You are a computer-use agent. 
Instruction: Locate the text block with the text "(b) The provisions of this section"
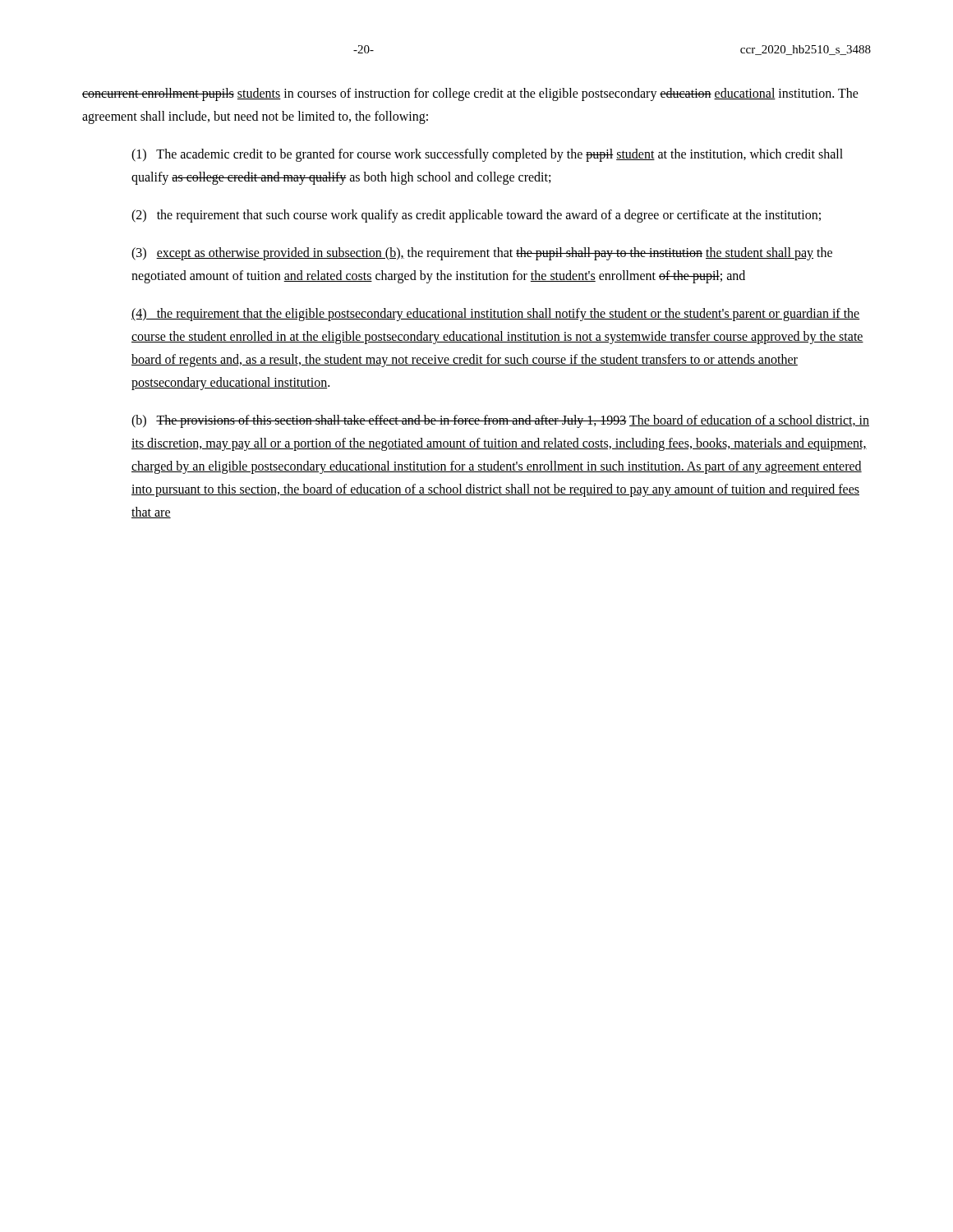click(501, 466)
